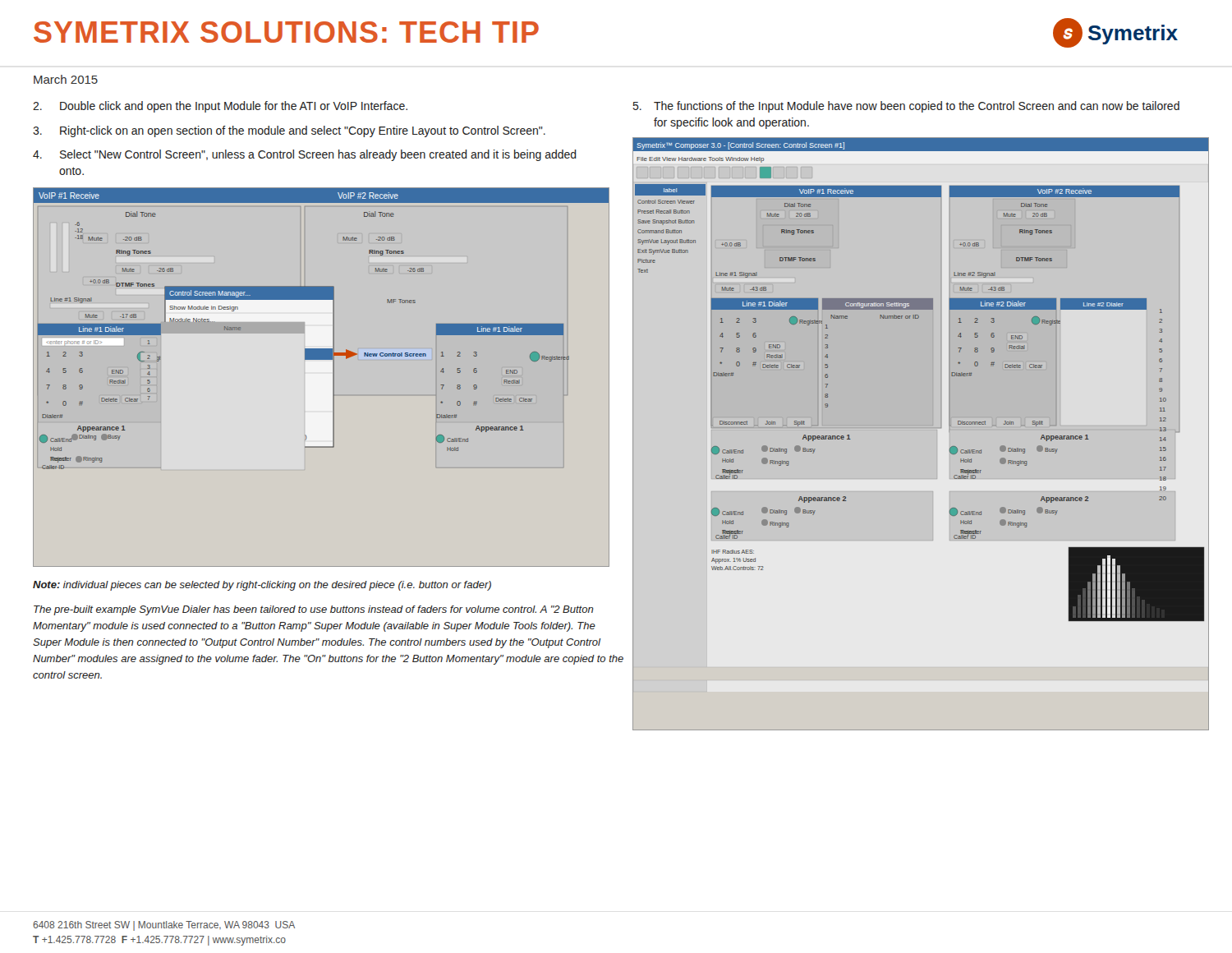Point to the text starting "SYMETRIX SOLUTIONS: TECH"
This screenshot has height=953, width=1232.
pyautogui.click(x=287, y=32)
